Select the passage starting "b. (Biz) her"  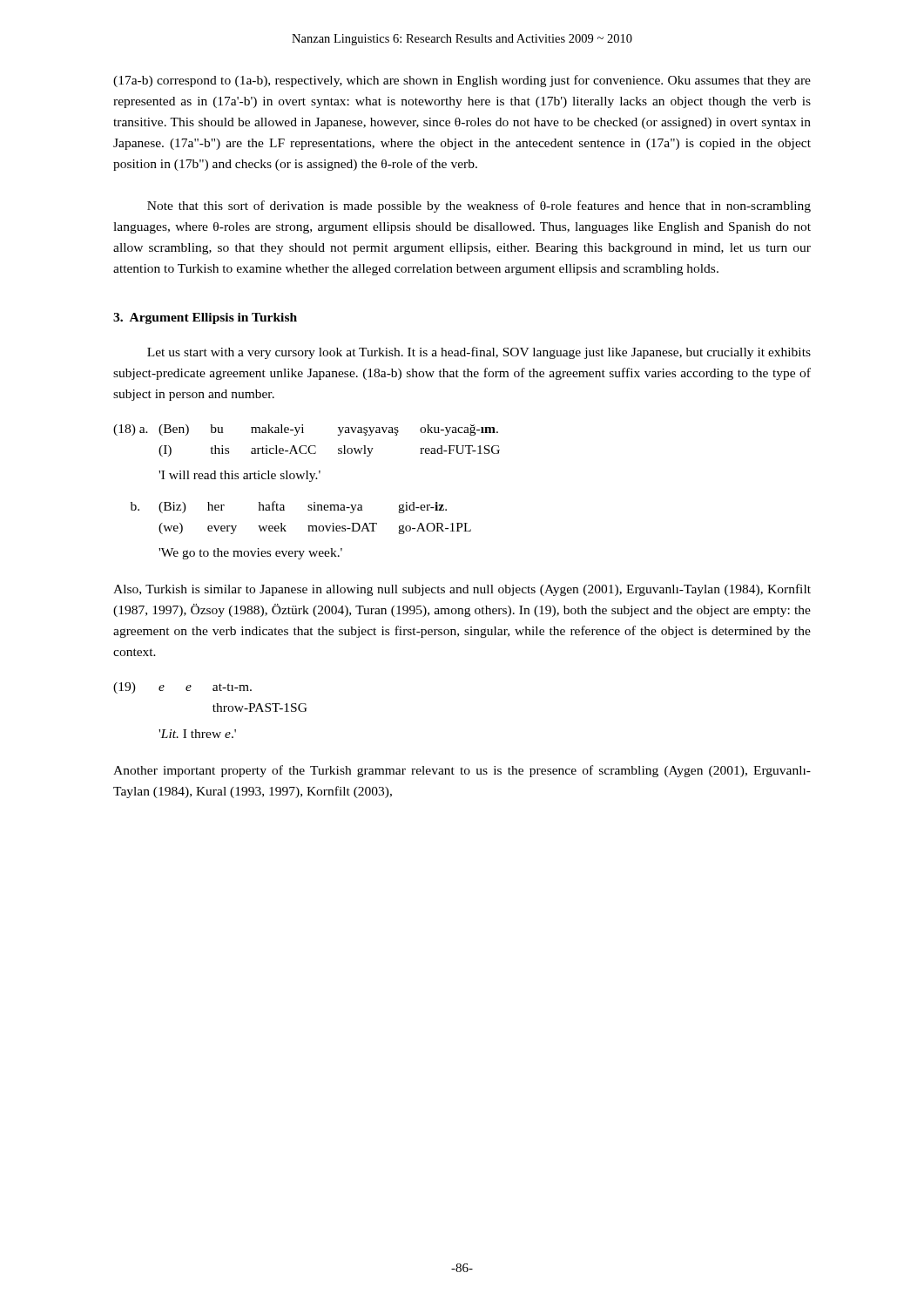point(462,530)
